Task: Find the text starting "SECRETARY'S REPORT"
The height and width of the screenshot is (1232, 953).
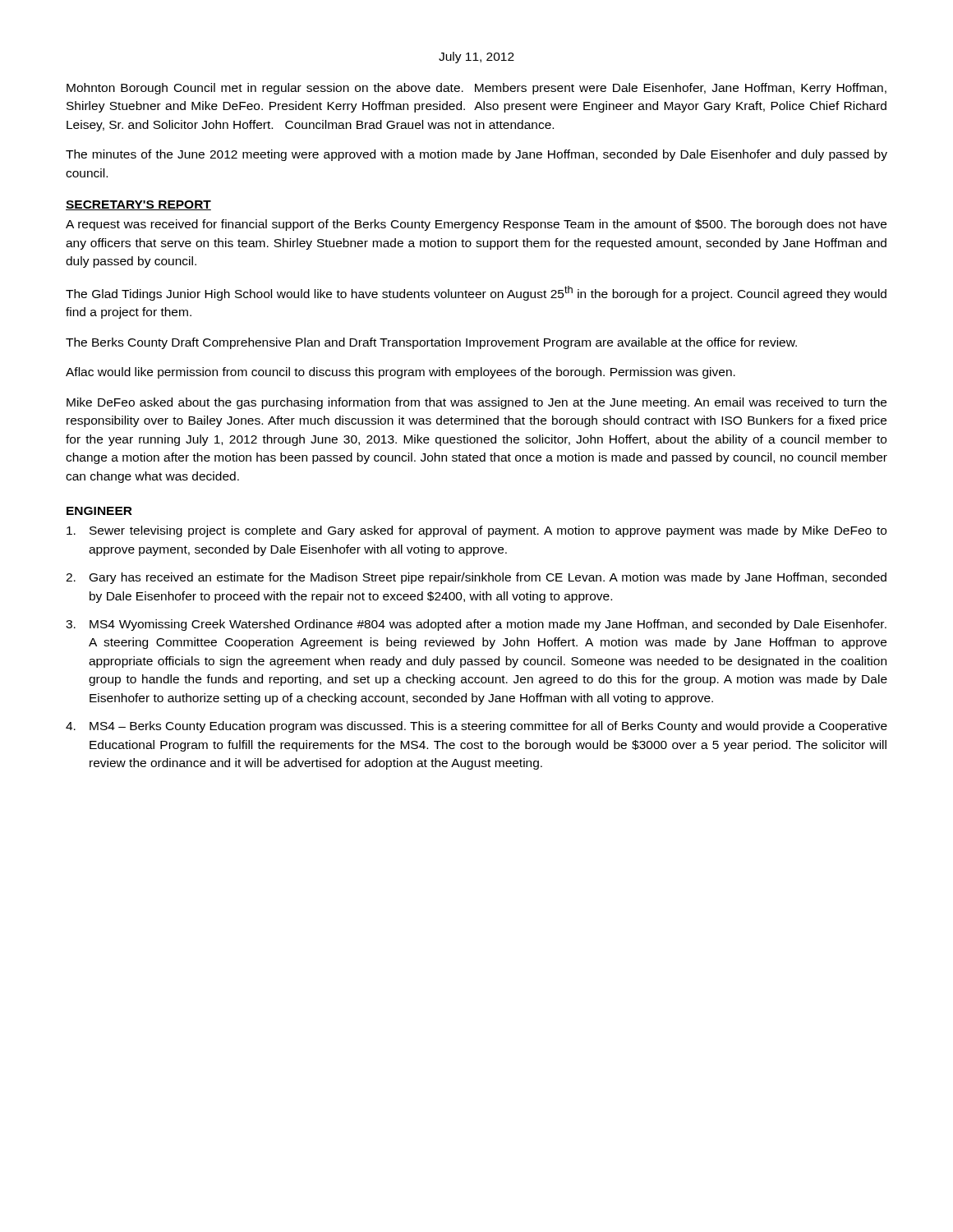Action: tap(138, 204)
